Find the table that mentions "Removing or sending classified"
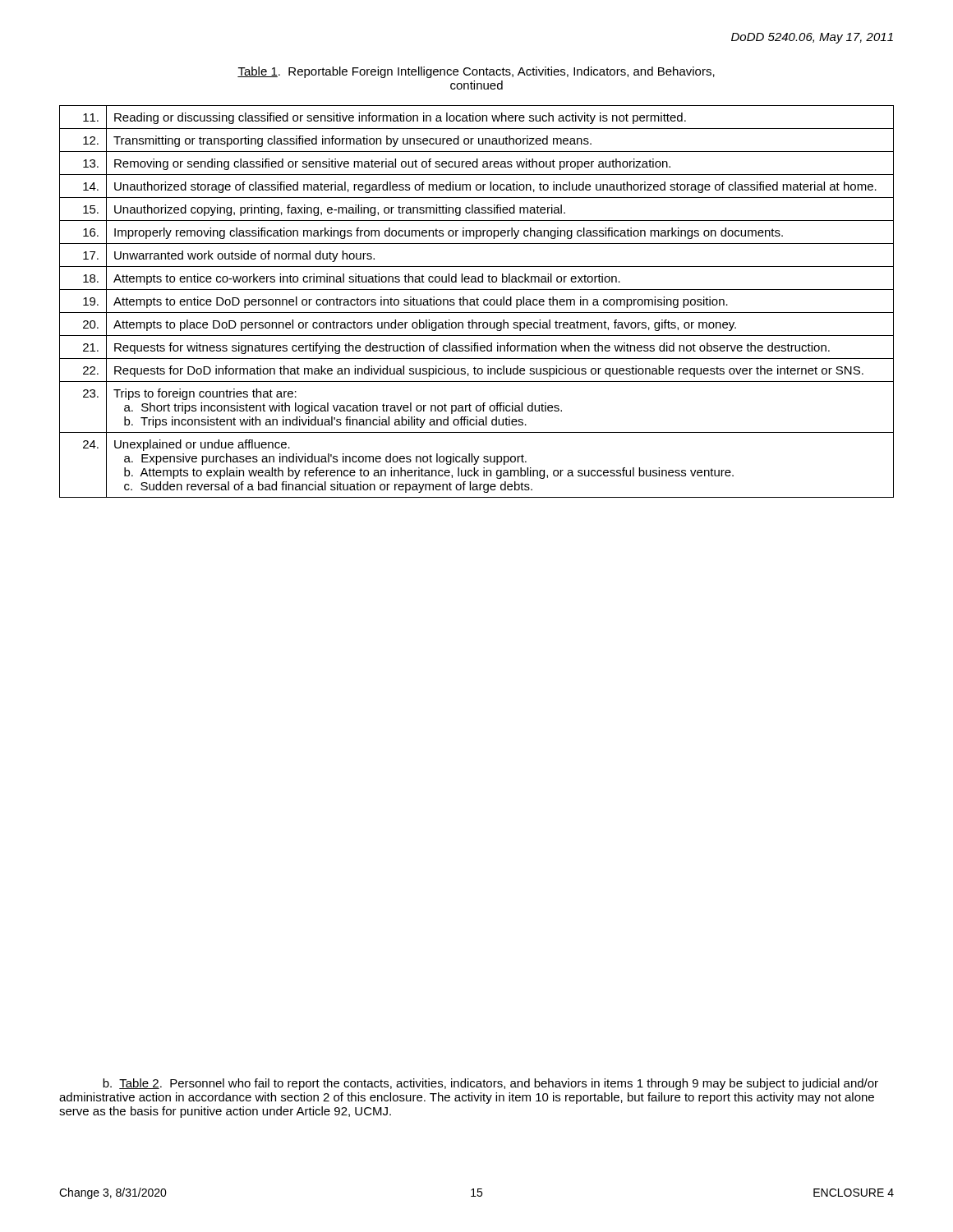This screenshot has height=1232, width=953. [x=476, y=301]
